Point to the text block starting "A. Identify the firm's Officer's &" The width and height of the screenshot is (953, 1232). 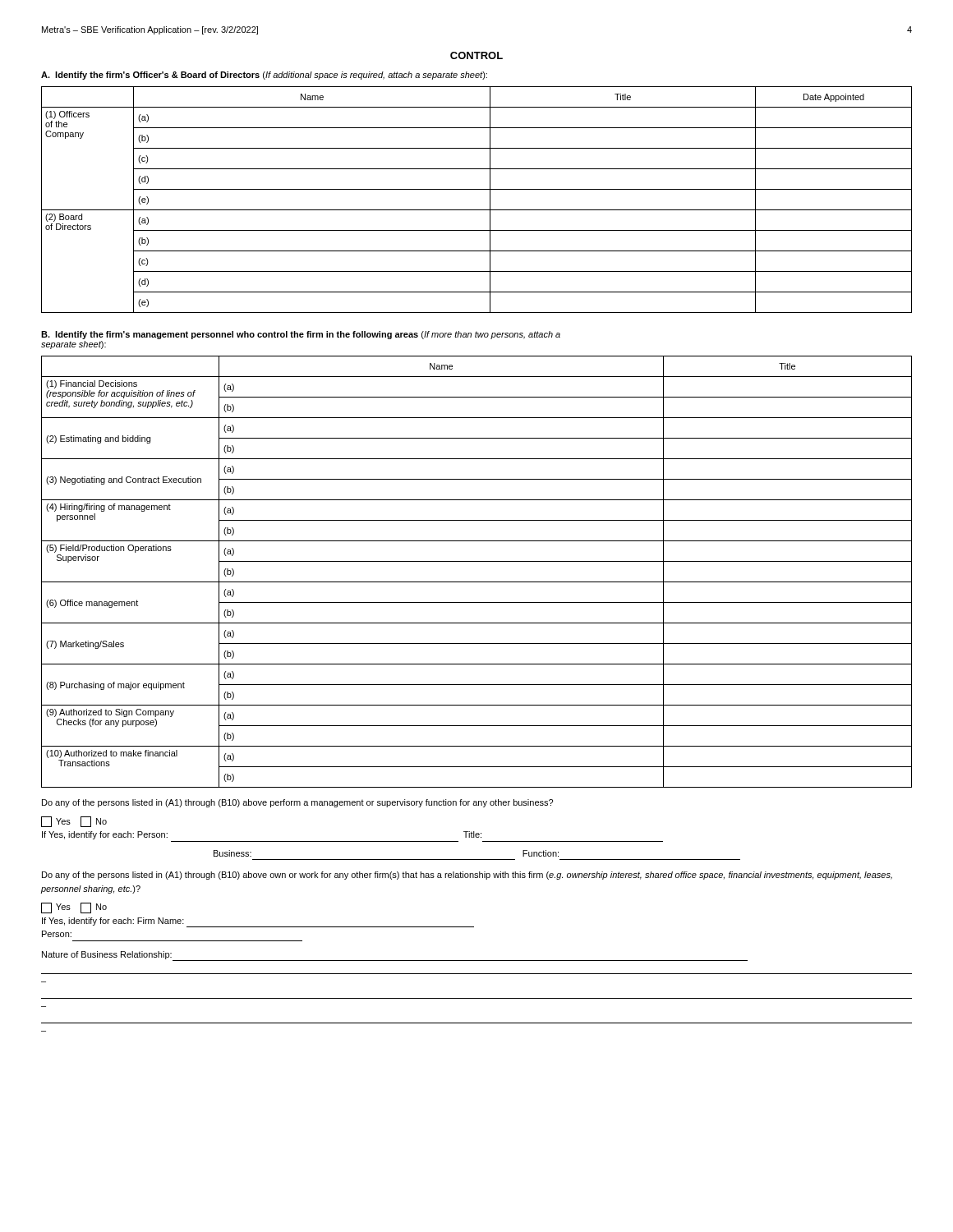click(265, 75)
